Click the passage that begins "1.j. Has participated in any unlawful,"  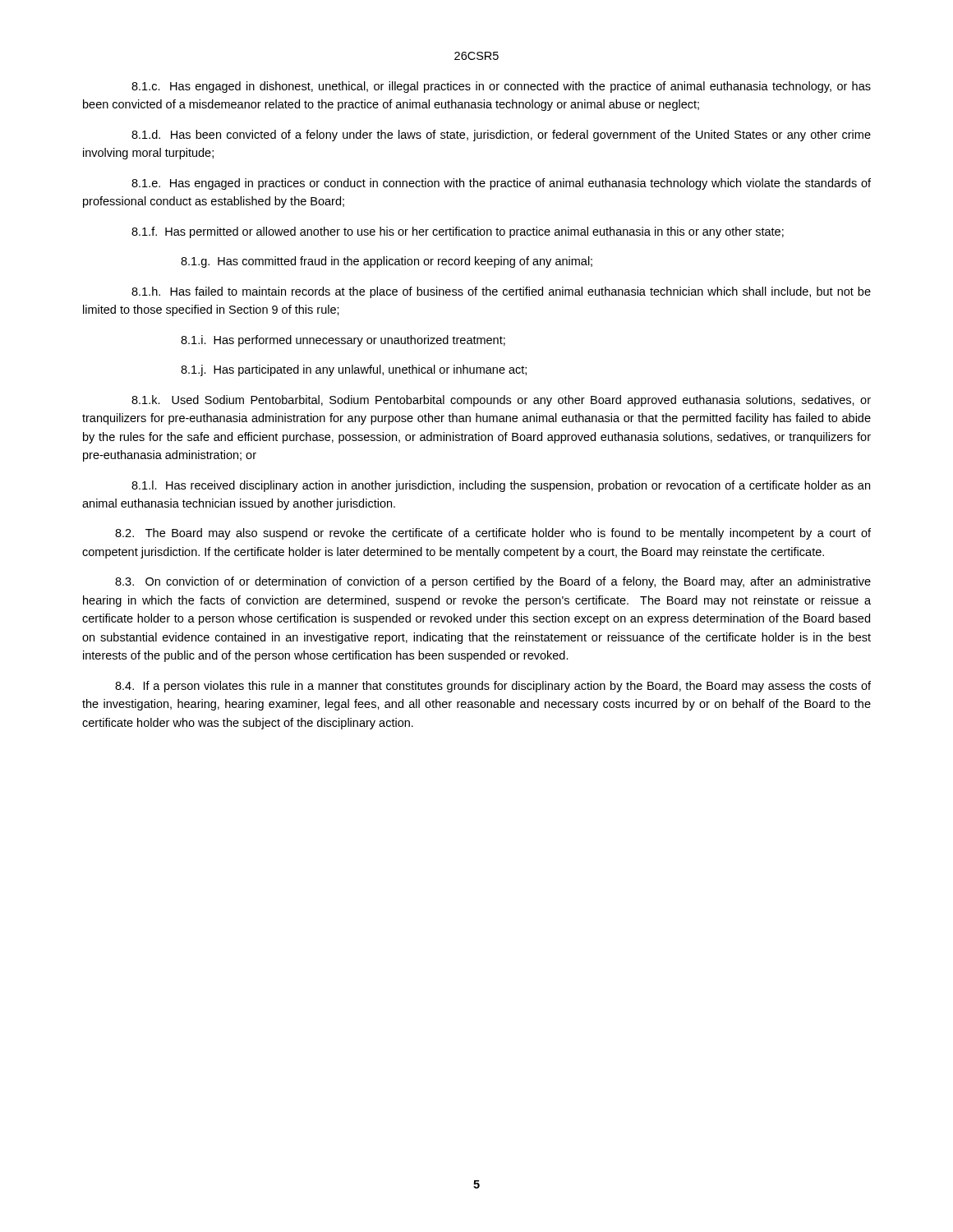pyautogui.click(x=354, y=370)
